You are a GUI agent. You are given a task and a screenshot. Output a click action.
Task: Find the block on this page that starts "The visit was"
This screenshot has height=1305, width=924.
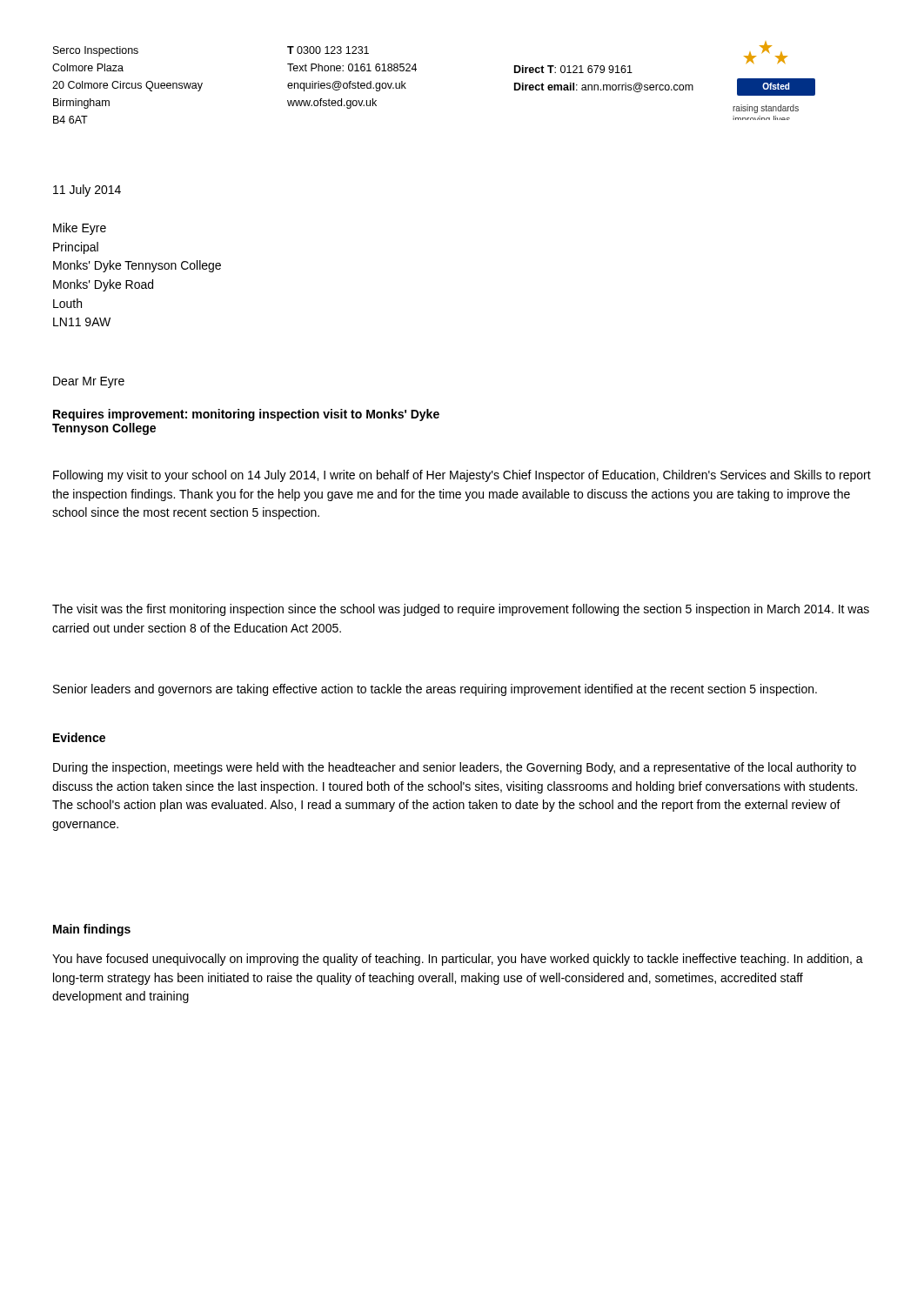tap(461, 618)
